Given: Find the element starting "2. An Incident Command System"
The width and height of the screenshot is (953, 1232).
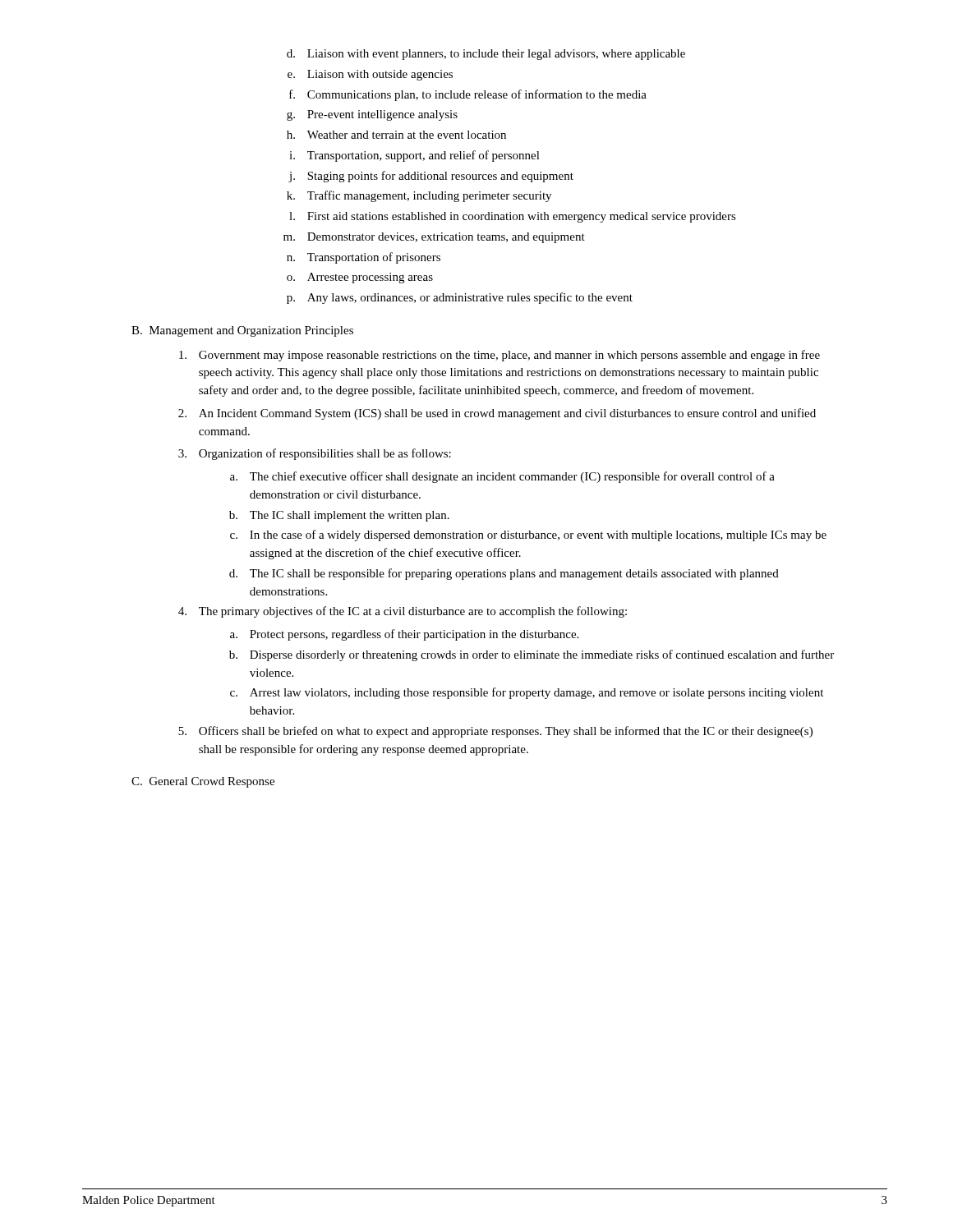Looking at the screenshot, I should pos(502,423).
